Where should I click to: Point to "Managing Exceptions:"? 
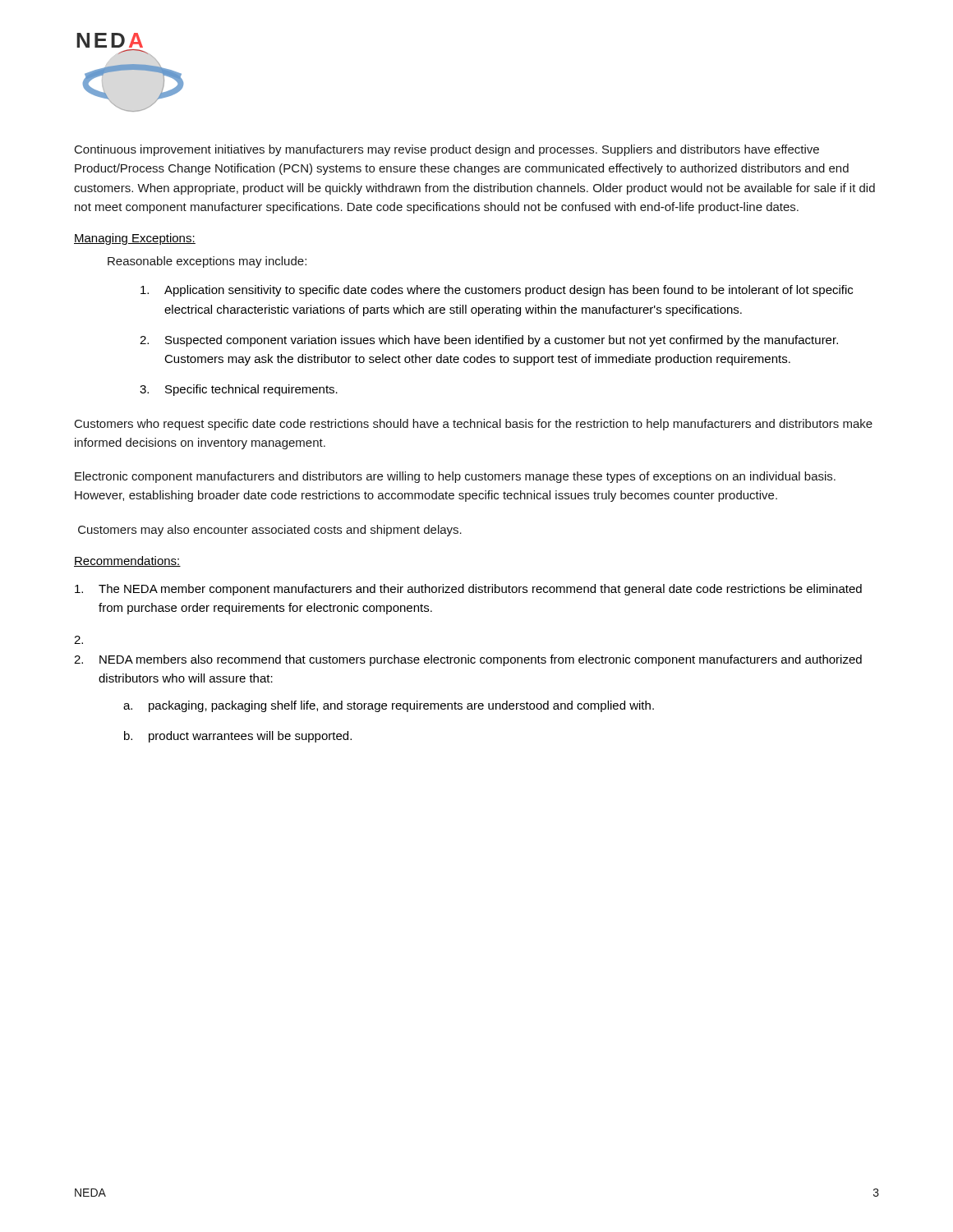(x=135, y=238)
